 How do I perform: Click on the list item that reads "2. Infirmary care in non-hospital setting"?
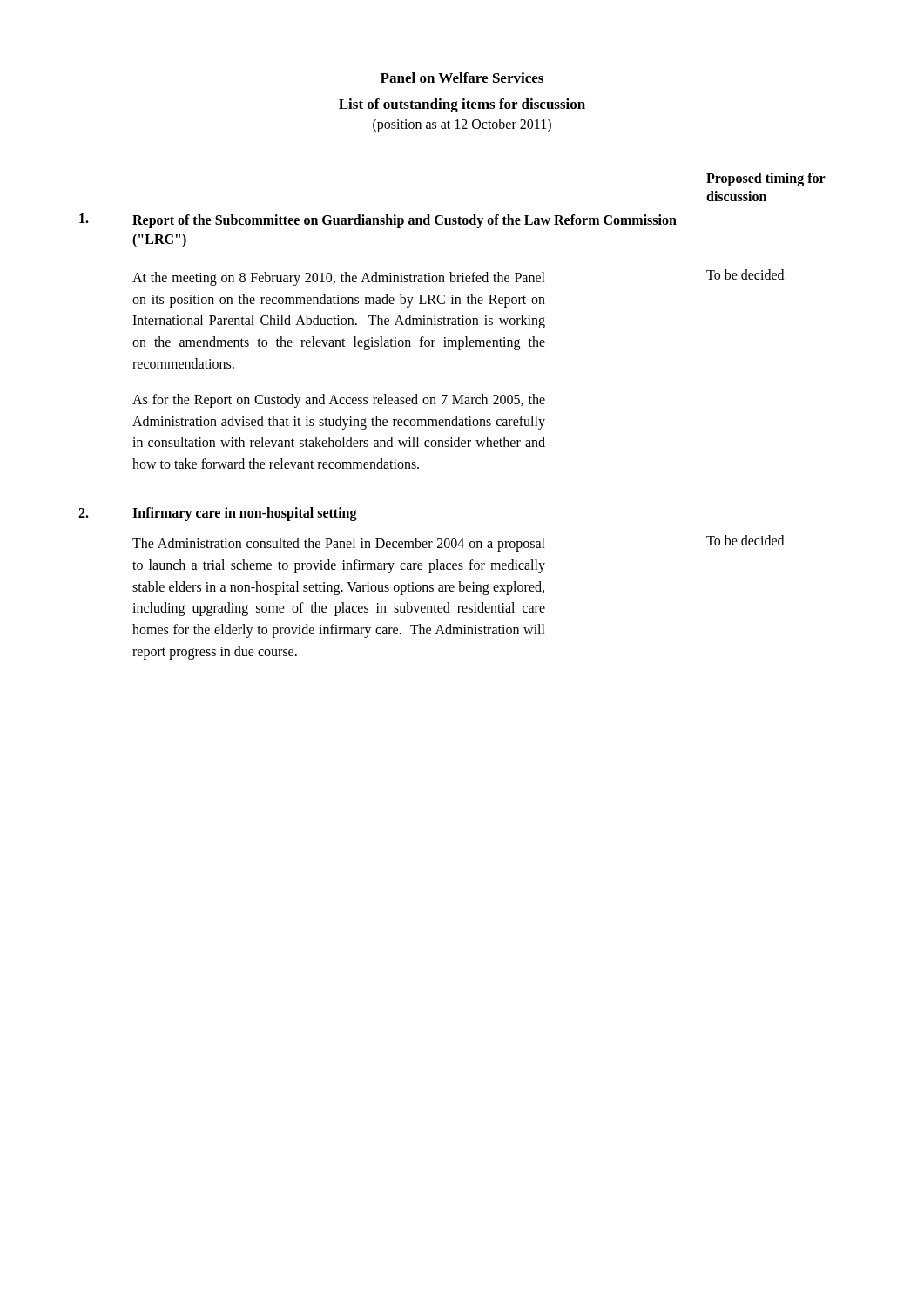point(218,514)
